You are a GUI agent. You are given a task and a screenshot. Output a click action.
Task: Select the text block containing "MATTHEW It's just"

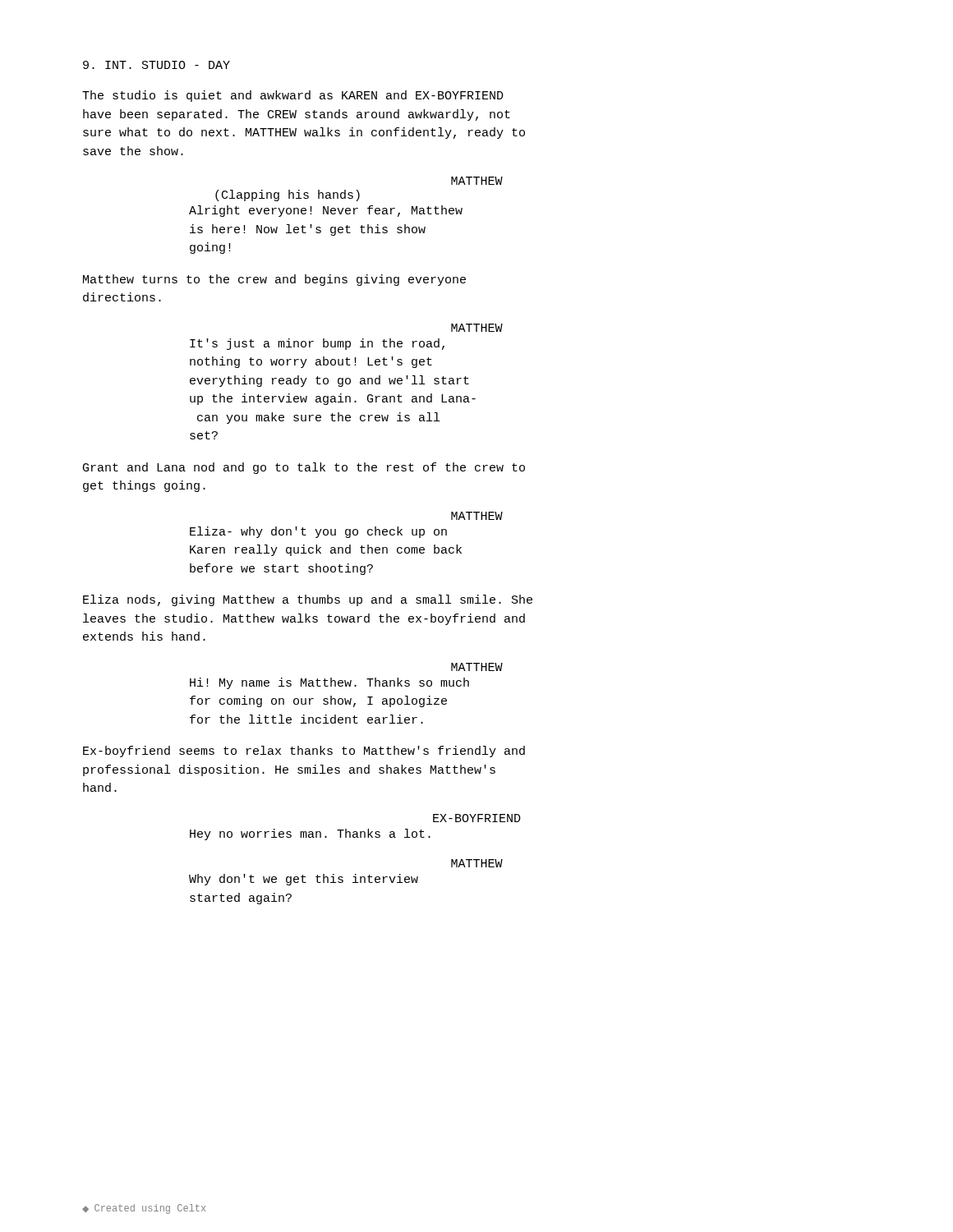coord(476,384)
